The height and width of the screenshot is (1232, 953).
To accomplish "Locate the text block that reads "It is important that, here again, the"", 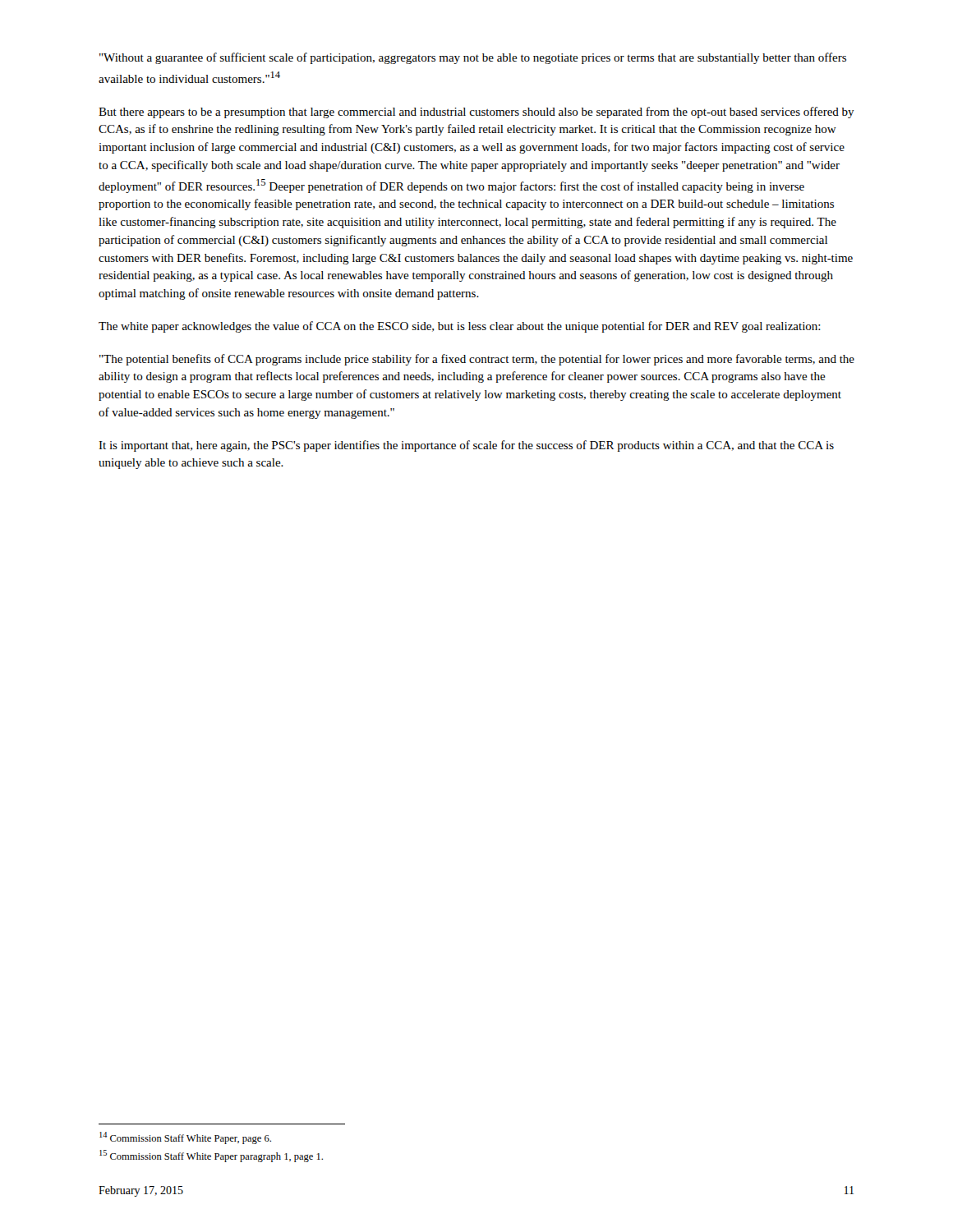I will [x=466, y=454].
